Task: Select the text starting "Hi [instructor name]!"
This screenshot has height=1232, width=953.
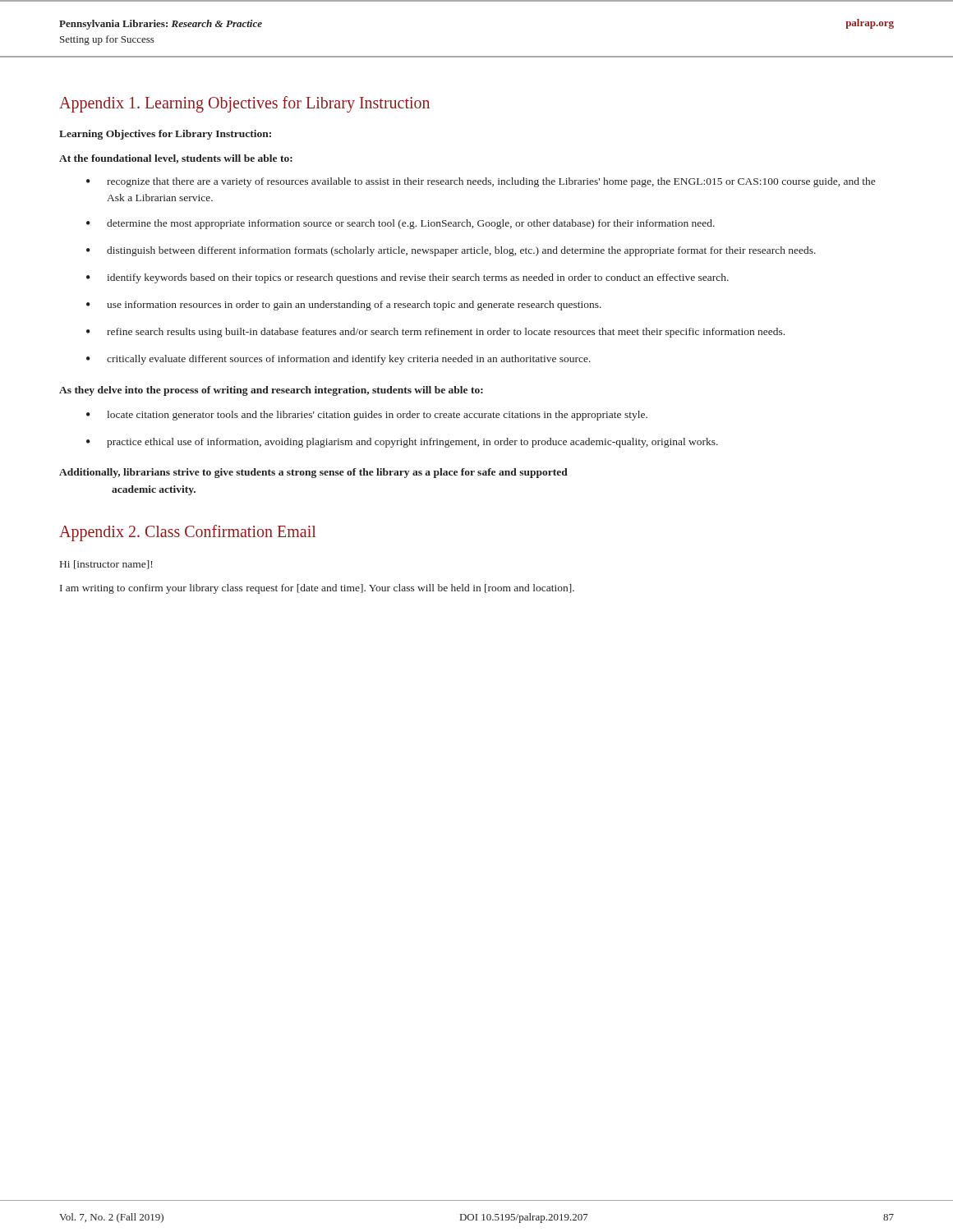Action: coord(106,565)
